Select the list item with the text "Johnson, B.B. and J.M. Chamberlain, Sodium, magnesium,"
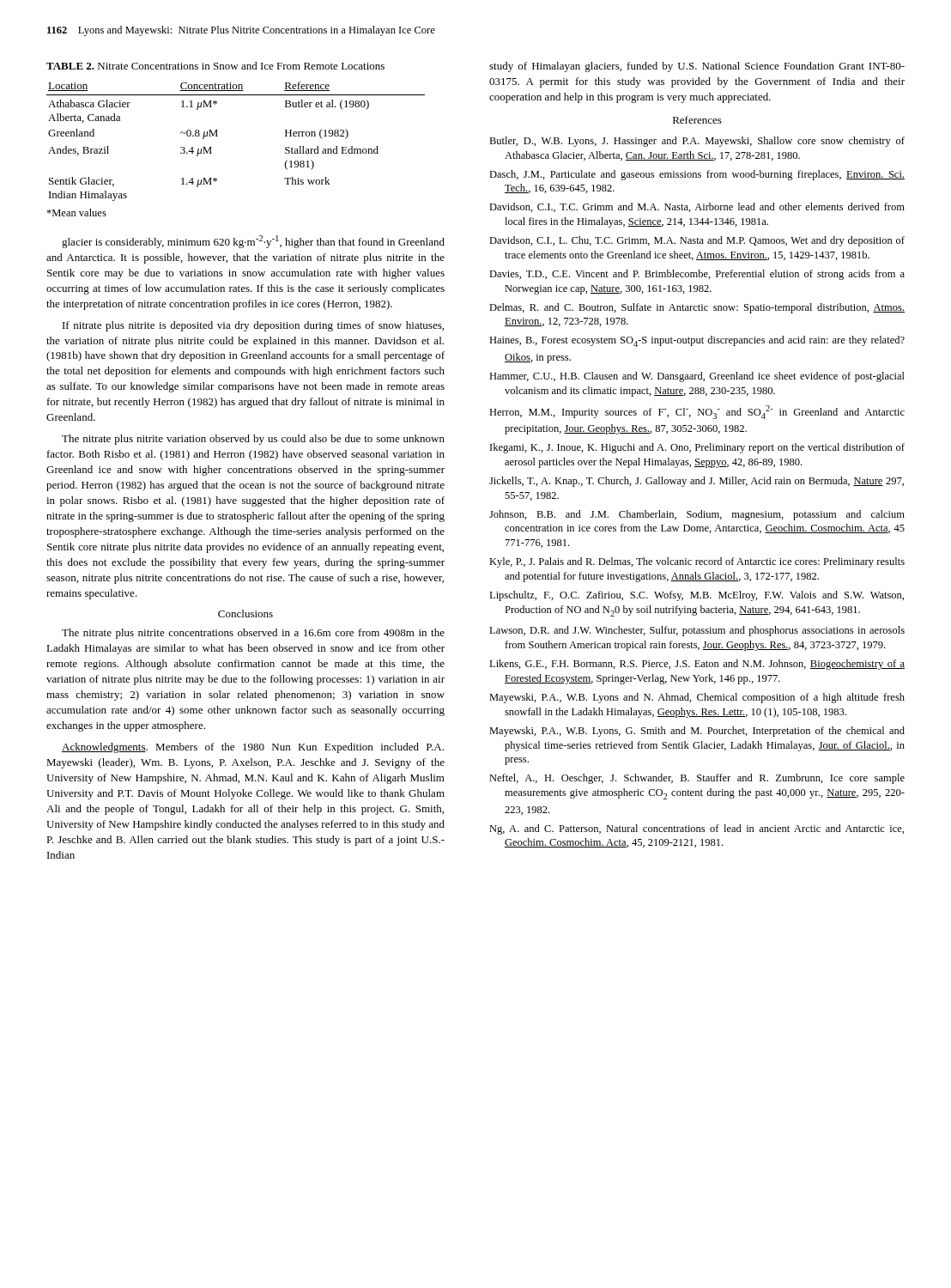951x1288 pixels. click(x=697, y=528)
